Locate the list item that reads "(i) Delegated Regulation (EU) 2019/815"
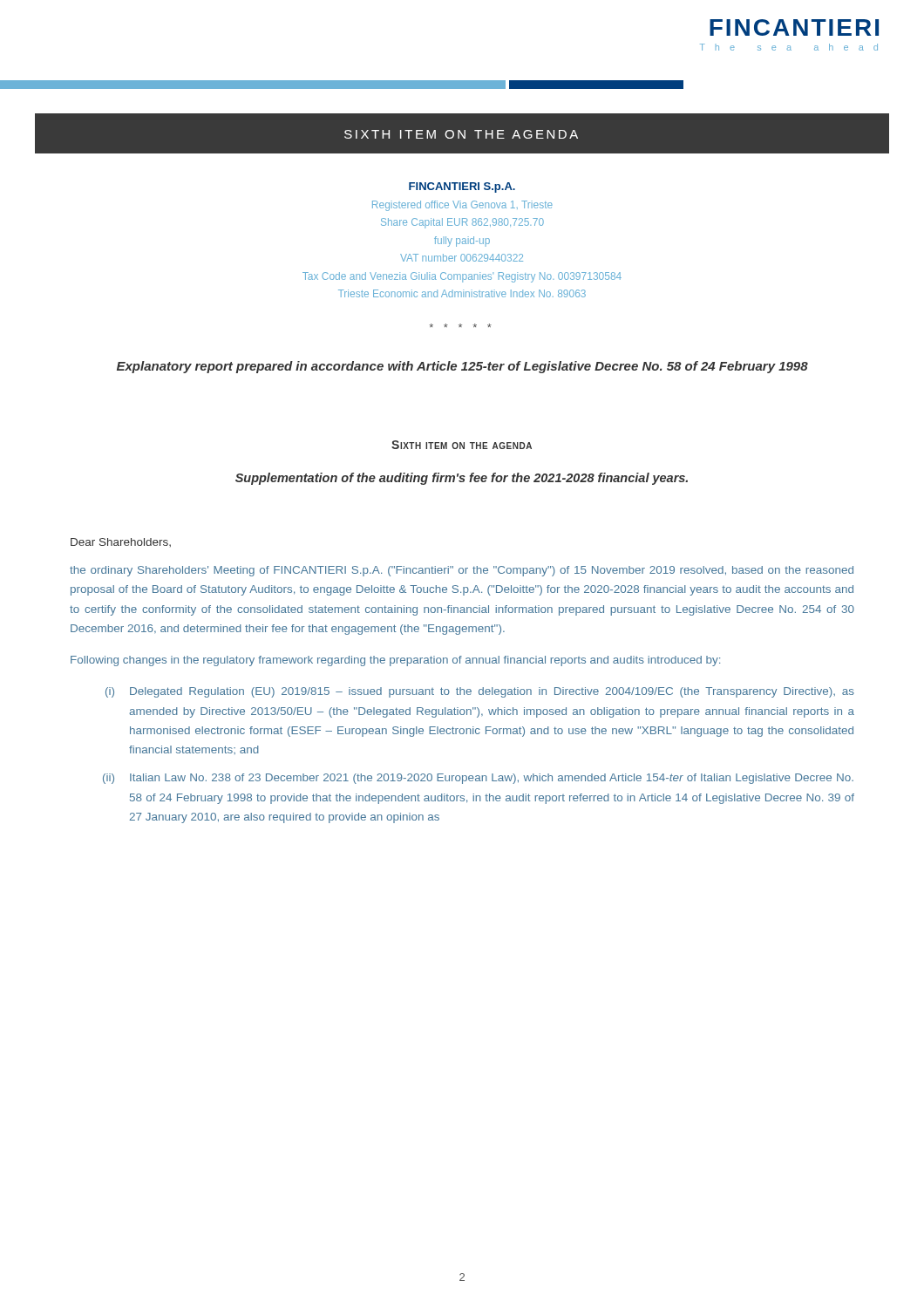Screen dimensions: 1308x924 [x=462, y=721]
